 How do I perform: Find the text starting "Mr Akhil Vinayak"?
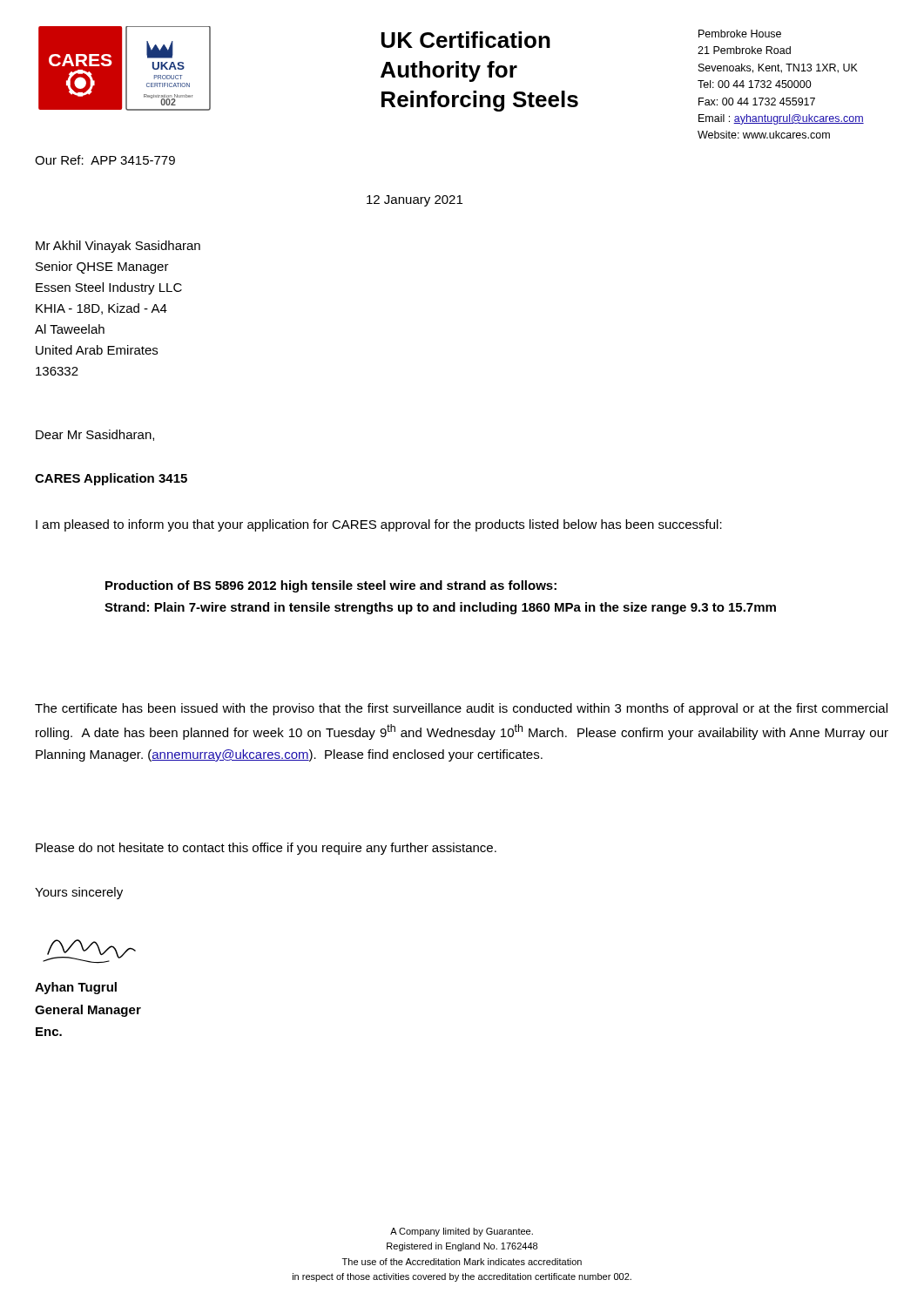(118, 308)
